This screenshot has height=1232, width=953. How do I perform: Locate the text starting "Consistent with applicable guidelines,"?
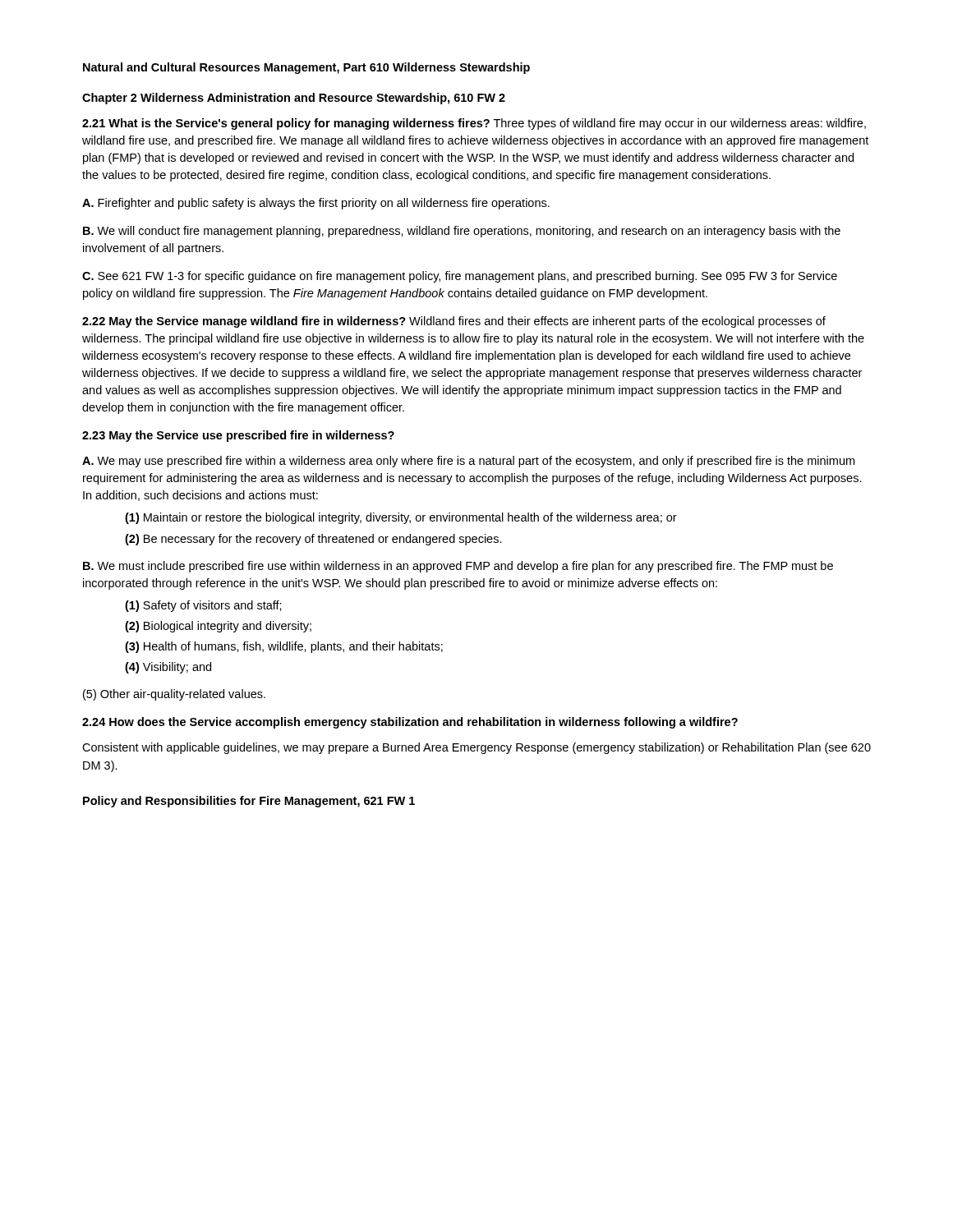pyautogui.click(x=476, y=756)
